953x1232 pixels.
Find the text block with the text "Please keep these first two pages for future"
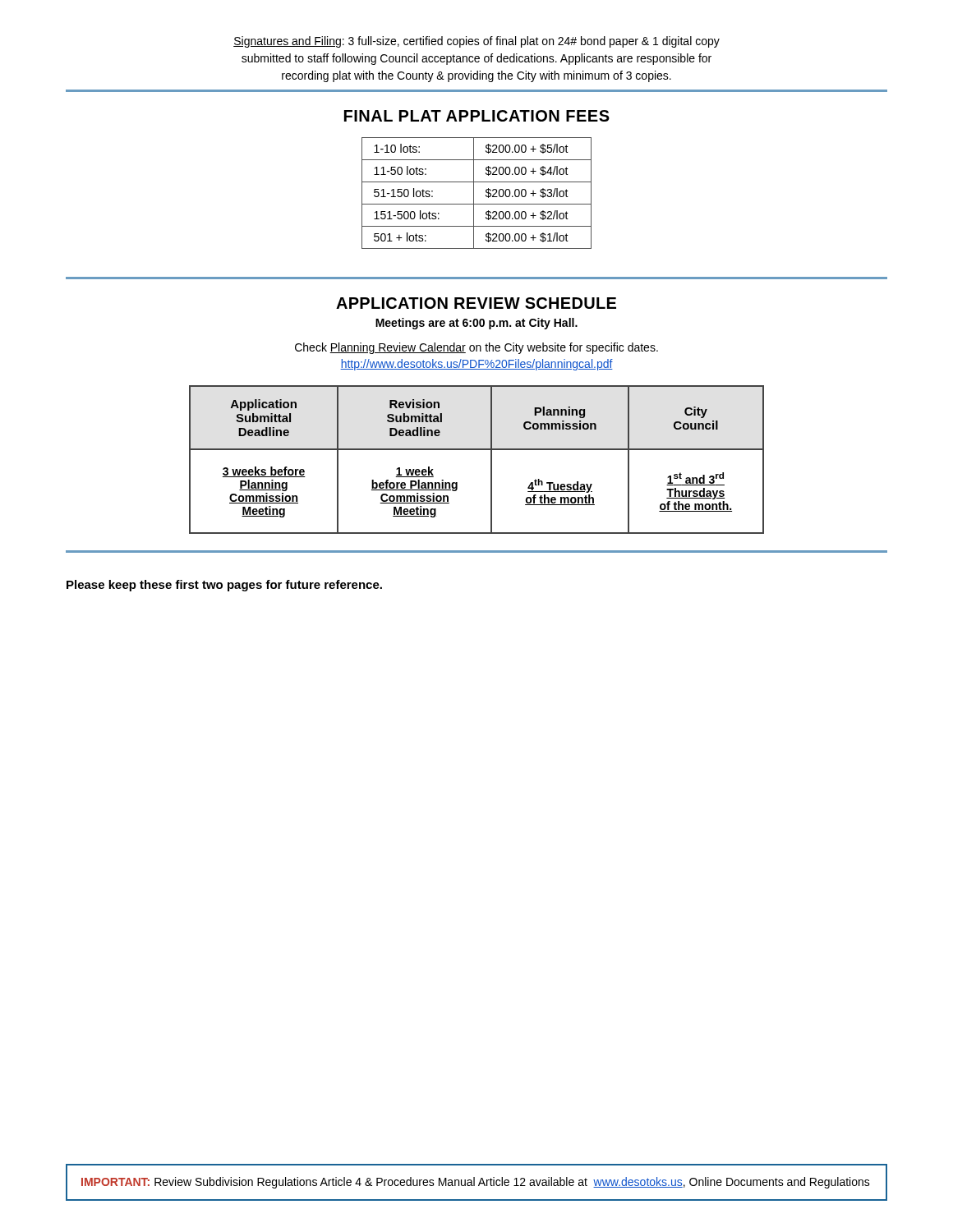(x=224, y=584)
